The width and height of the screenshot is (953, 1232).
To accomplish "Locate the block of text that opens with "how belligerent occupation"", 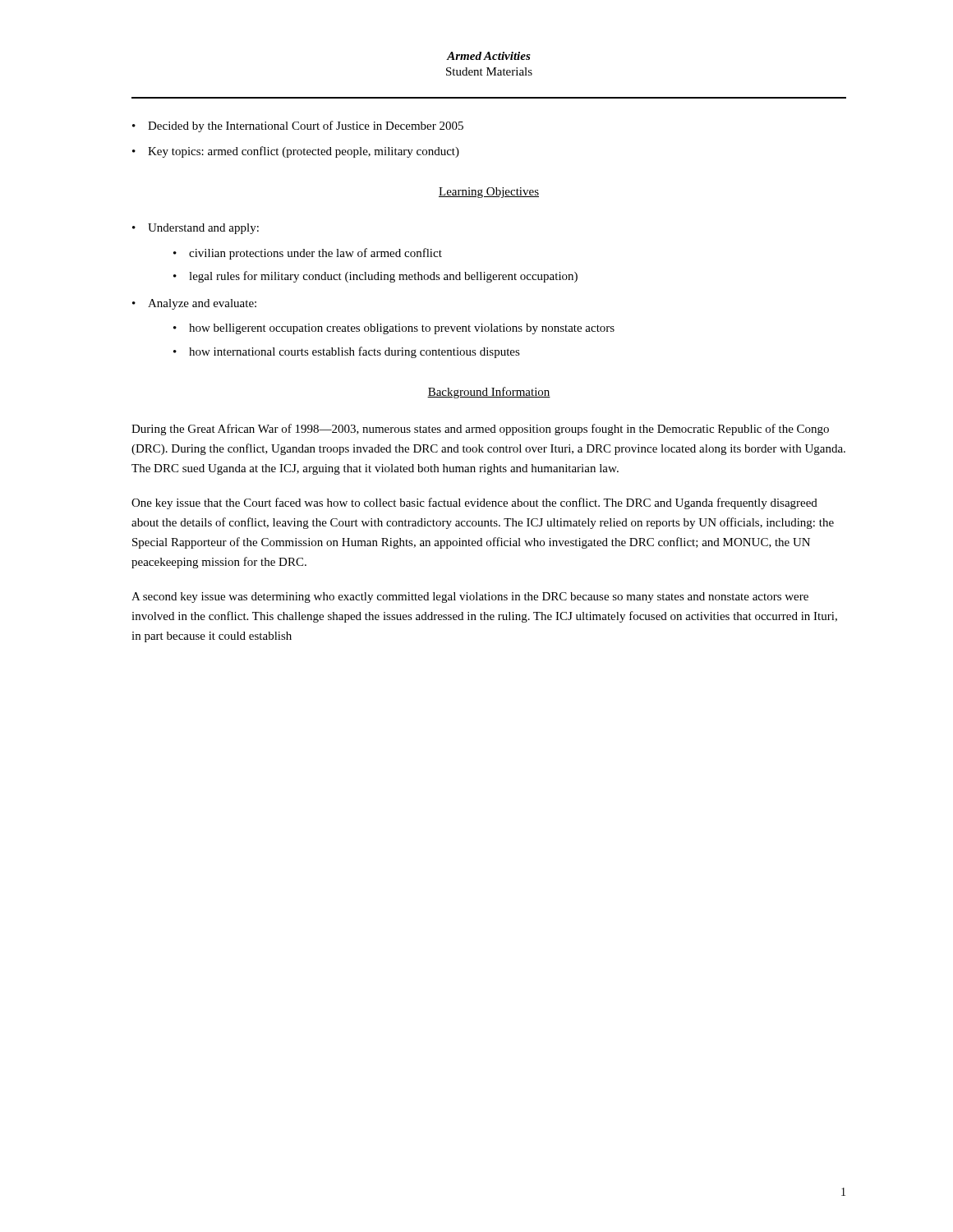I will 402,328.
